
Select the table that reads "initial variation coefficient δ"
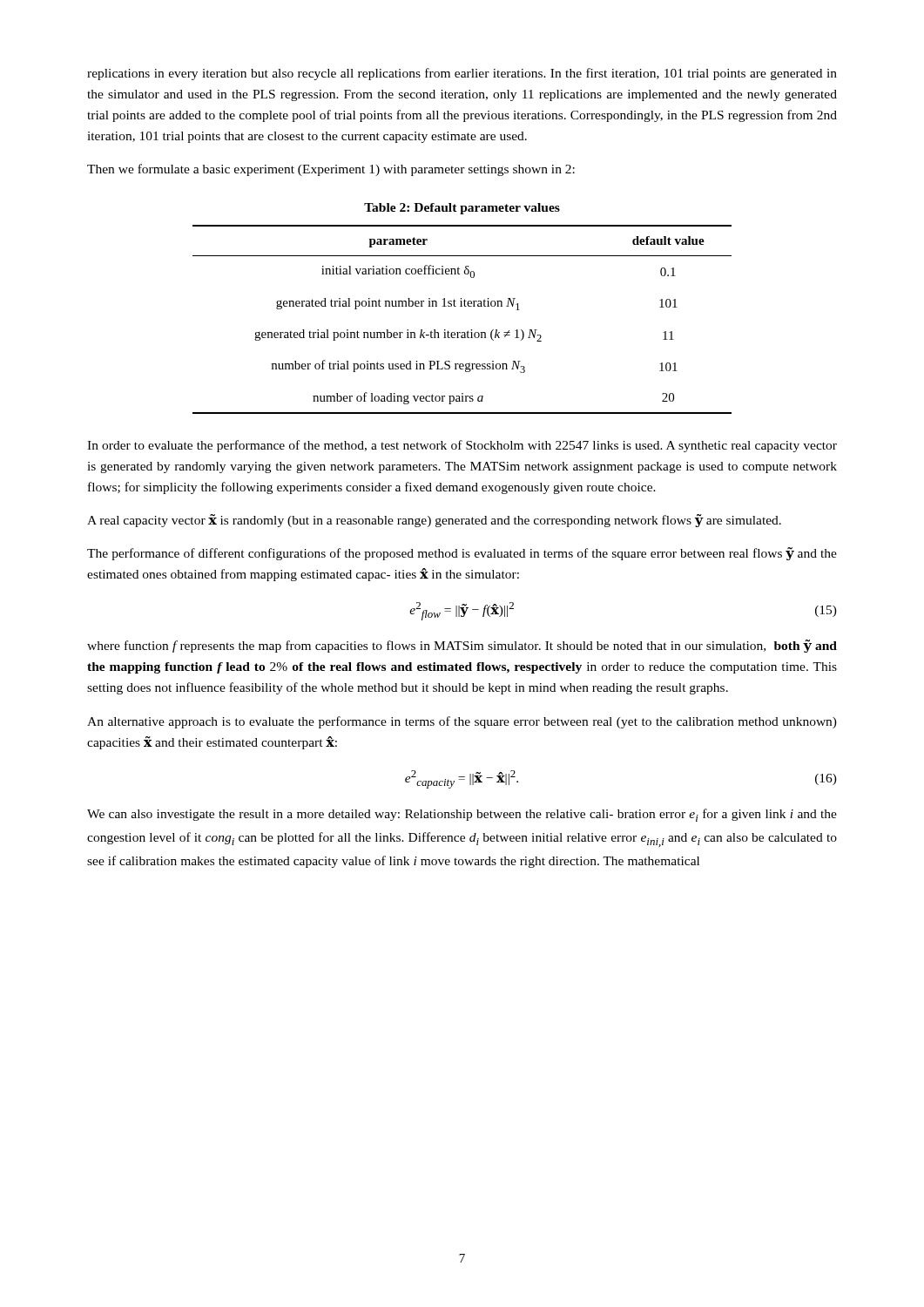click(462, 319)
